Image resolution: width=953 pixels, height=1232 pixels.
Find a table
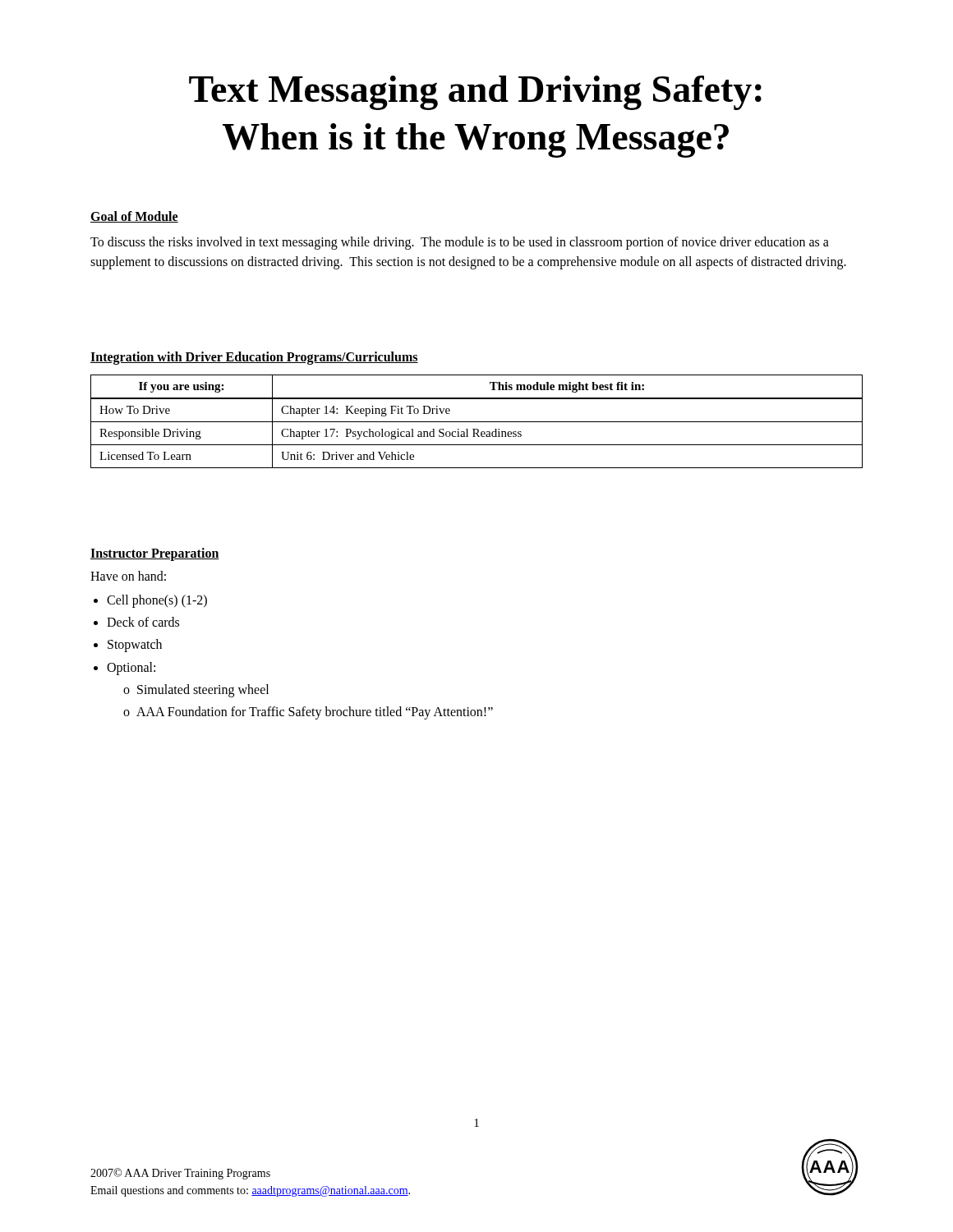click(476, 421)
